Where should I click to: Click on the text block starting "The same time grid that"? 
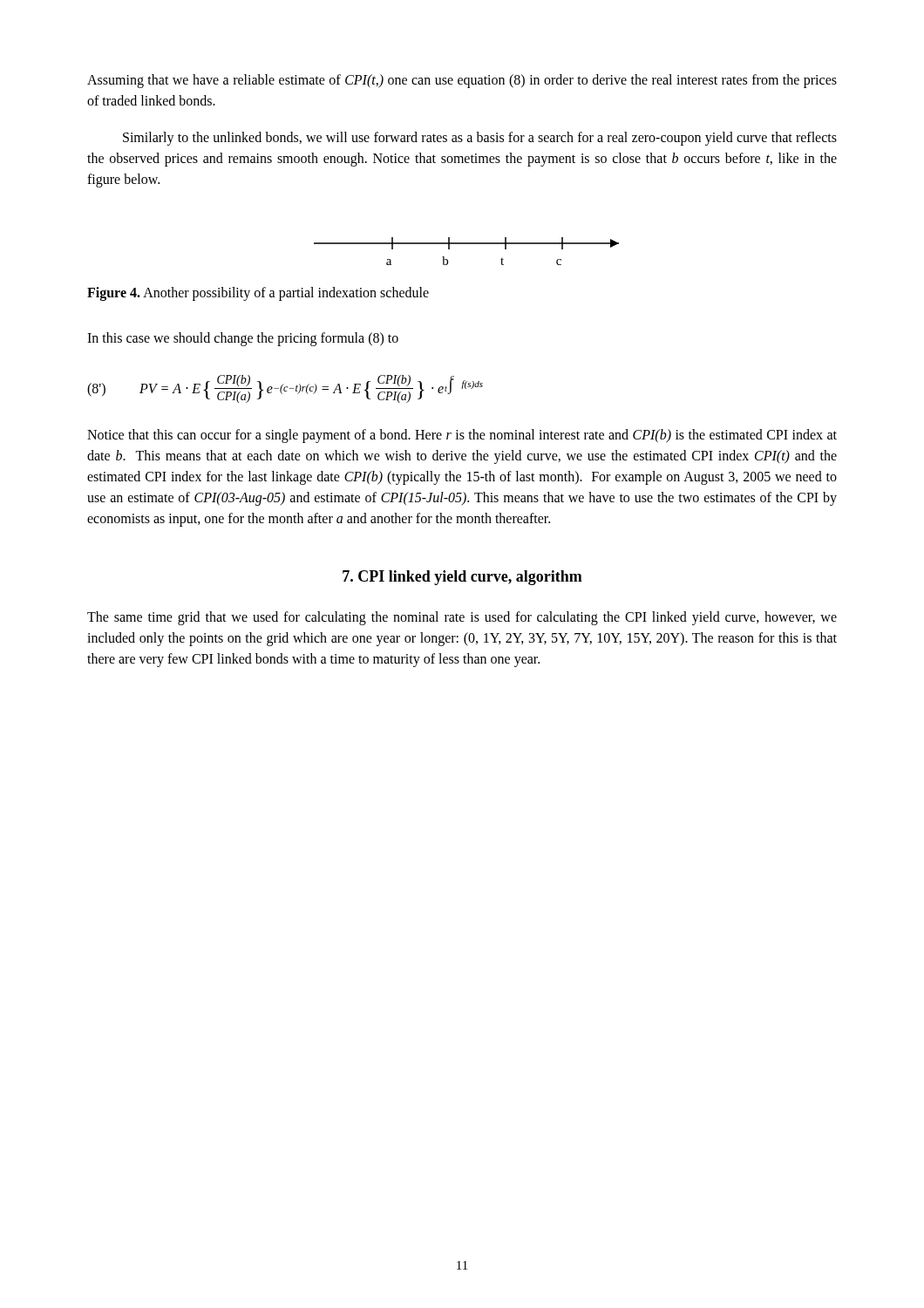[x=462, y=638]
